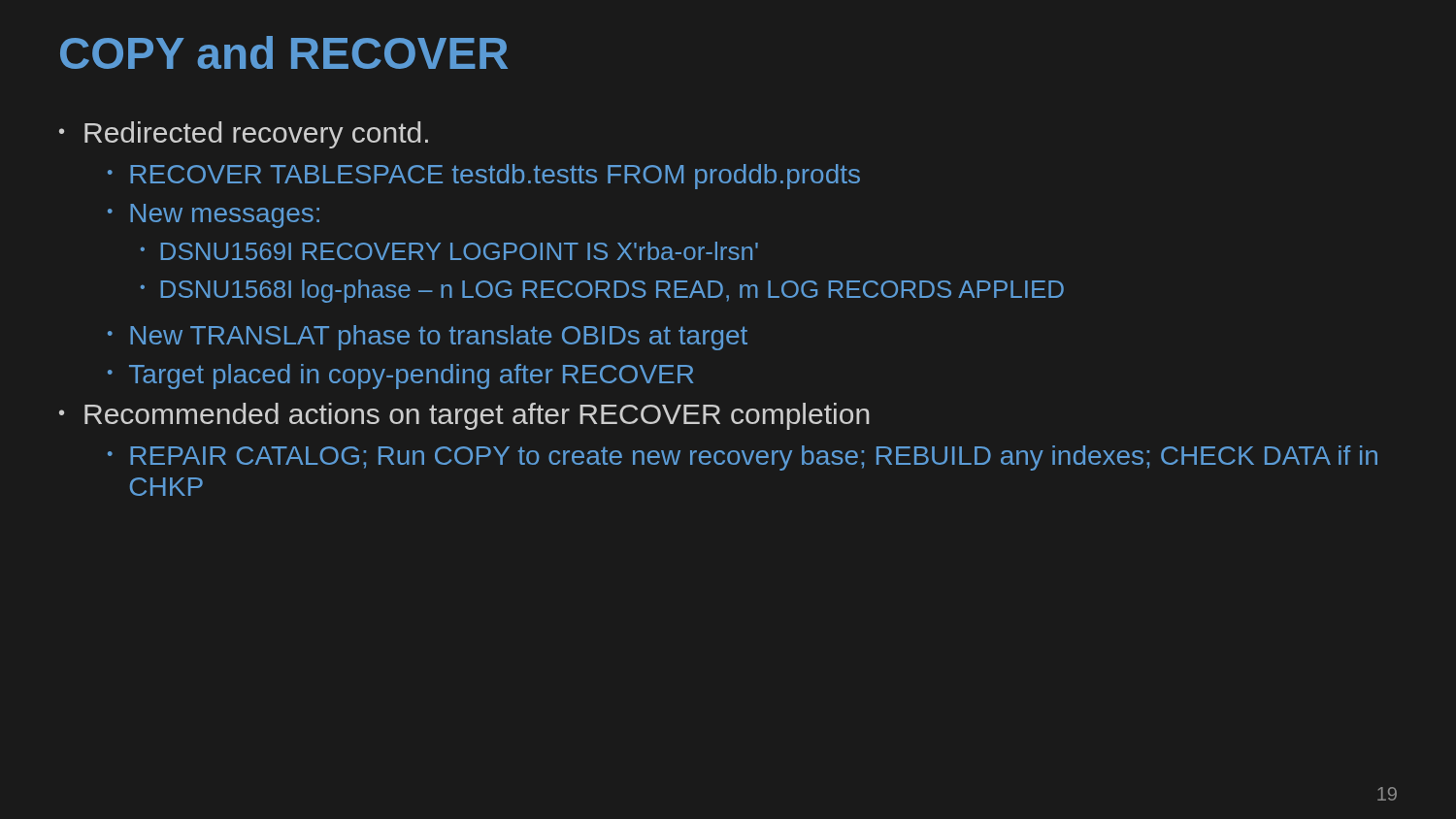
Task: Locate the block starting "• REPAIR CATALOG; Run"
Action: 752,472
